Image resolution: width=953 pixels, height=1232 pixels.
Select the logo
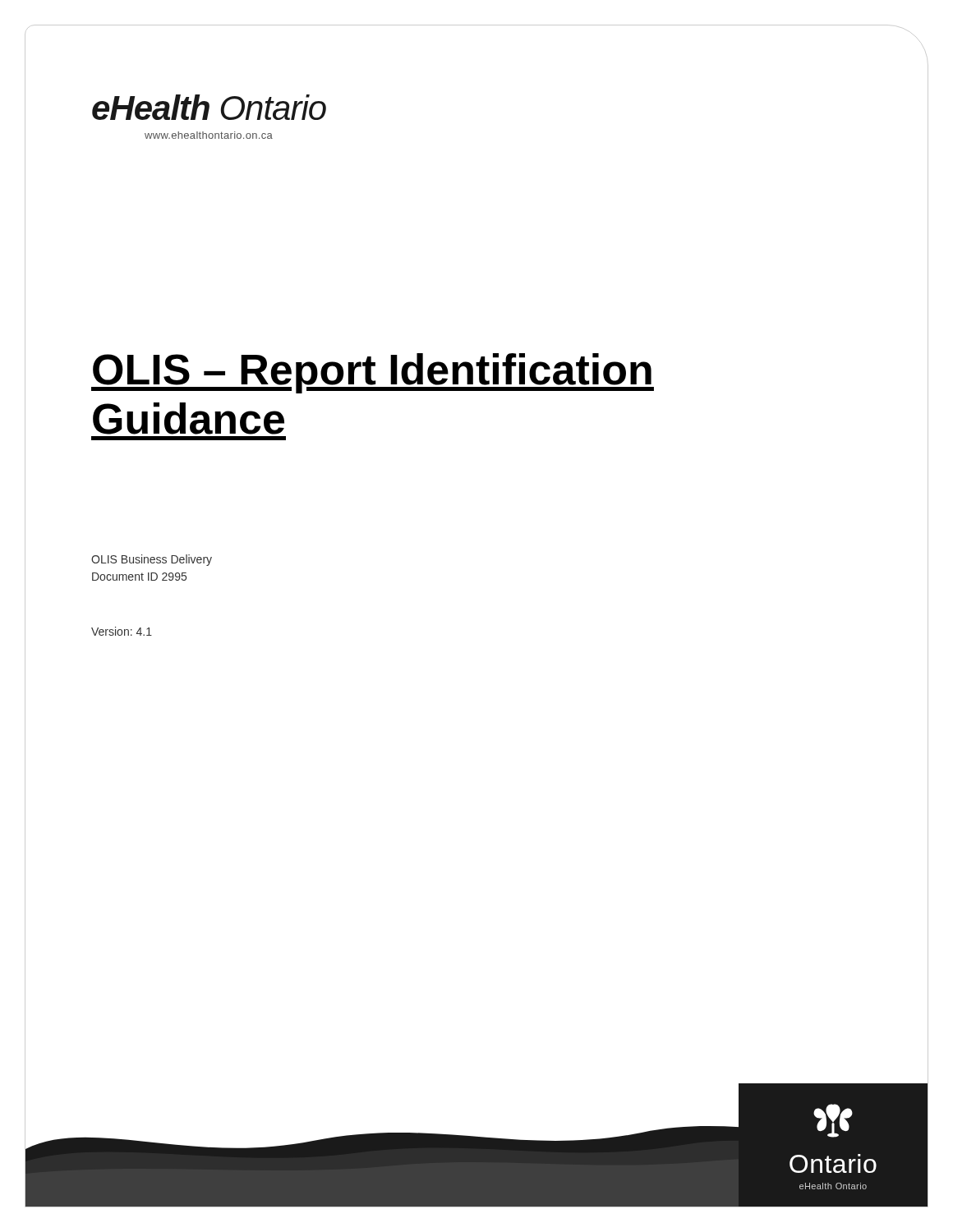point(209,116)
